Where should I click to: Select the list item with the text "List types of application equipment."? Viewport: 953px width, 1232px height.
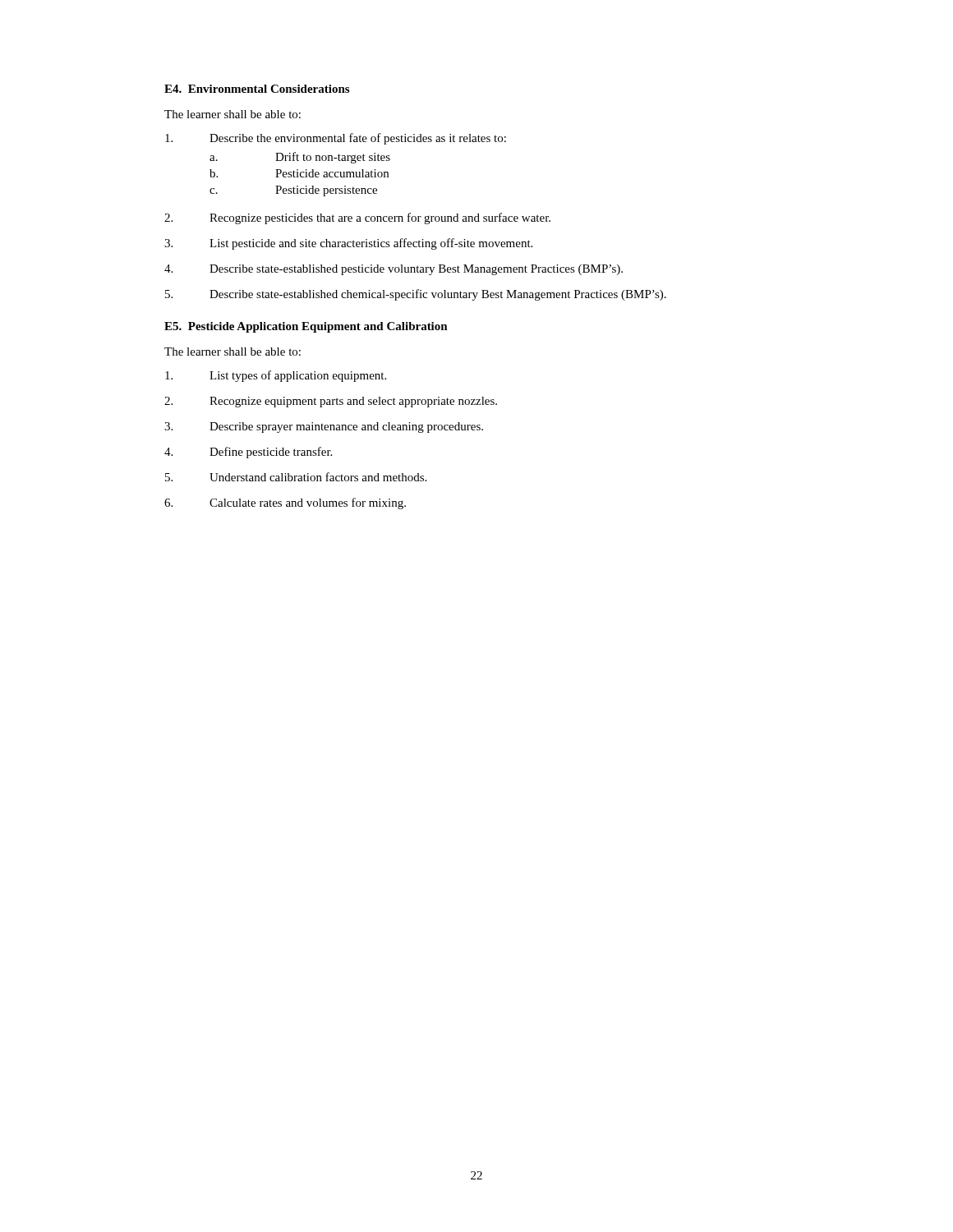[276, 376]
